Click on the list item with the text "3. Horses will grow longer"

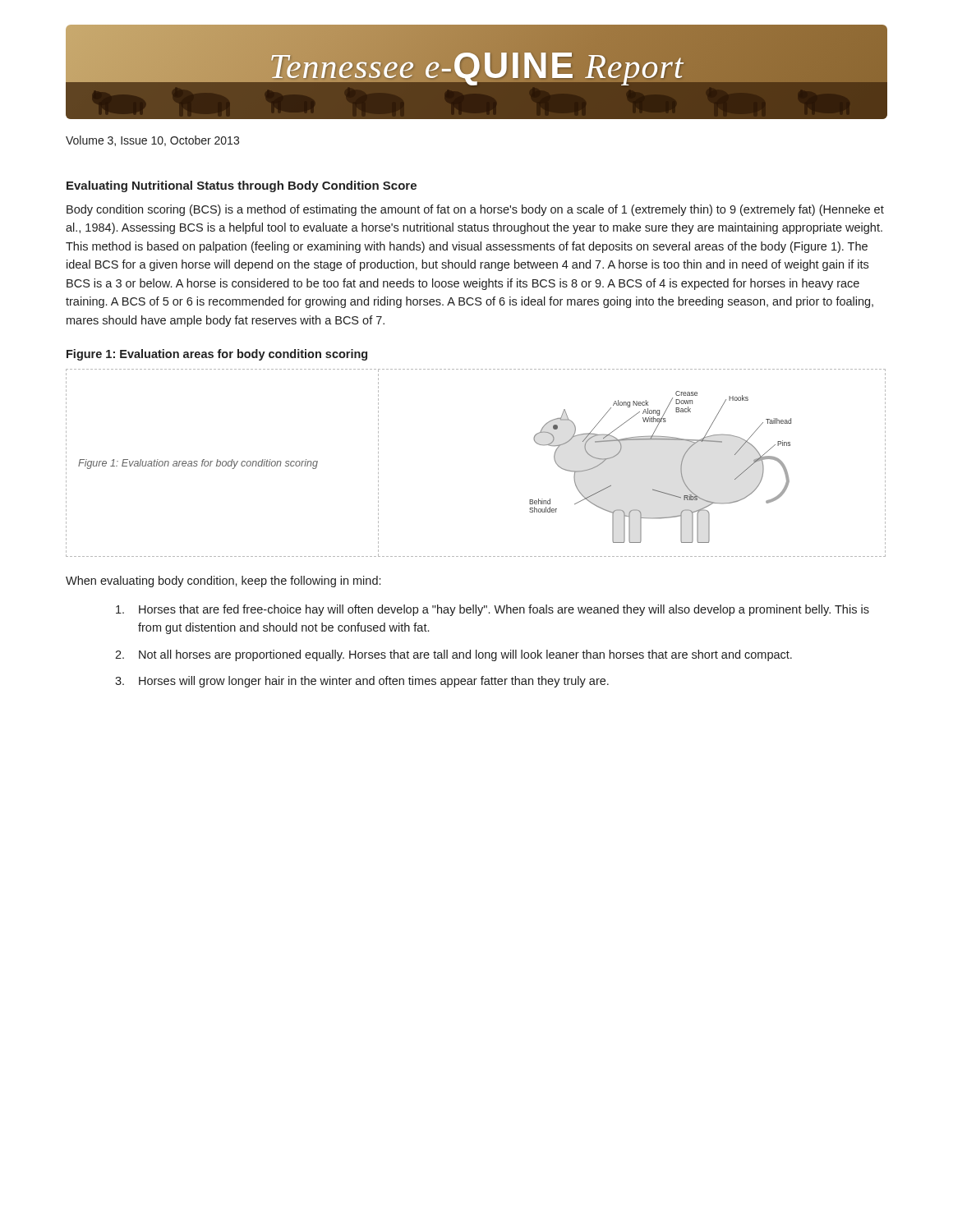(362, 681)
